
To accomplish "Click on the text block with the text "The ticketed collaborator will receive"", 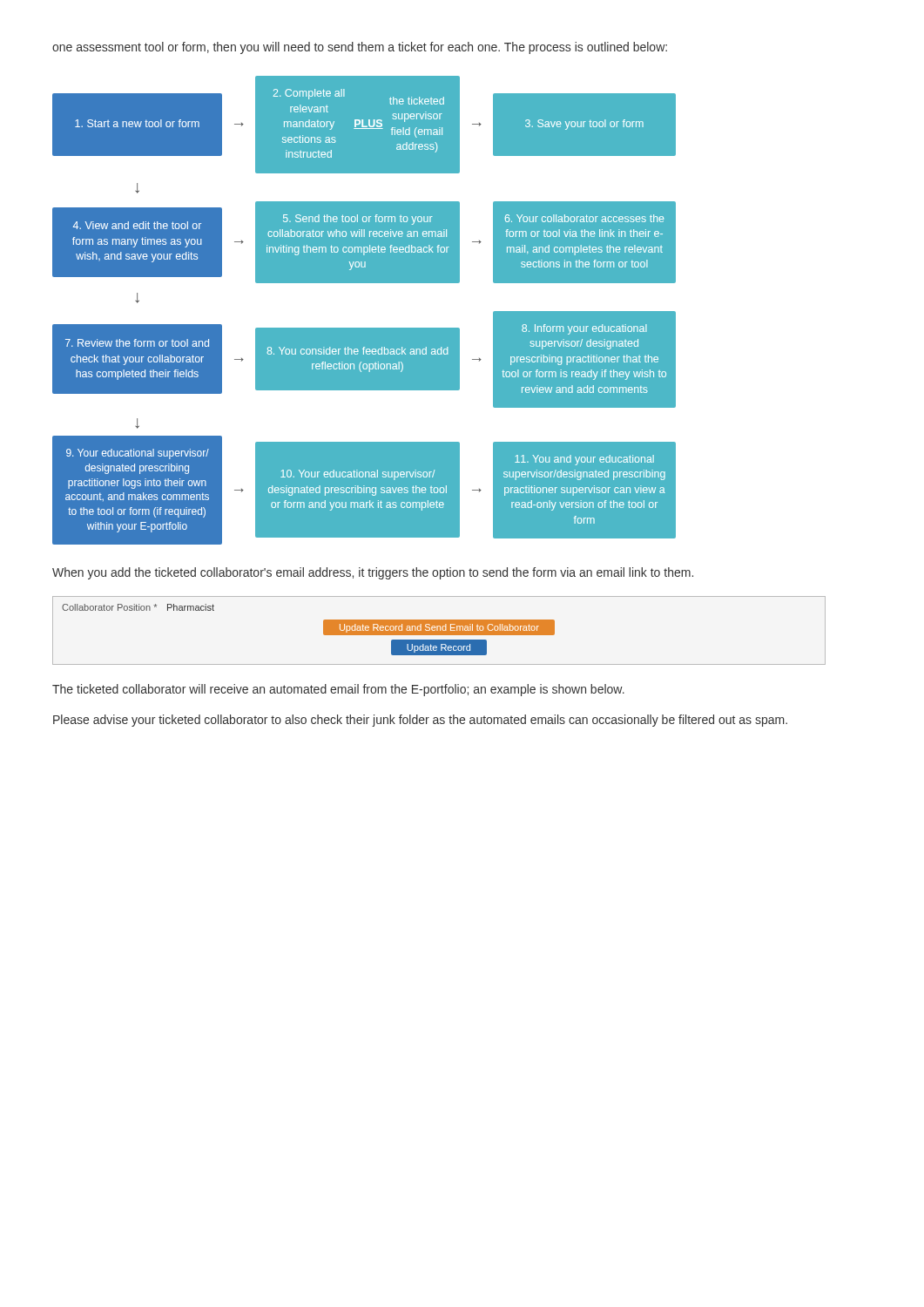I will 462,705.
